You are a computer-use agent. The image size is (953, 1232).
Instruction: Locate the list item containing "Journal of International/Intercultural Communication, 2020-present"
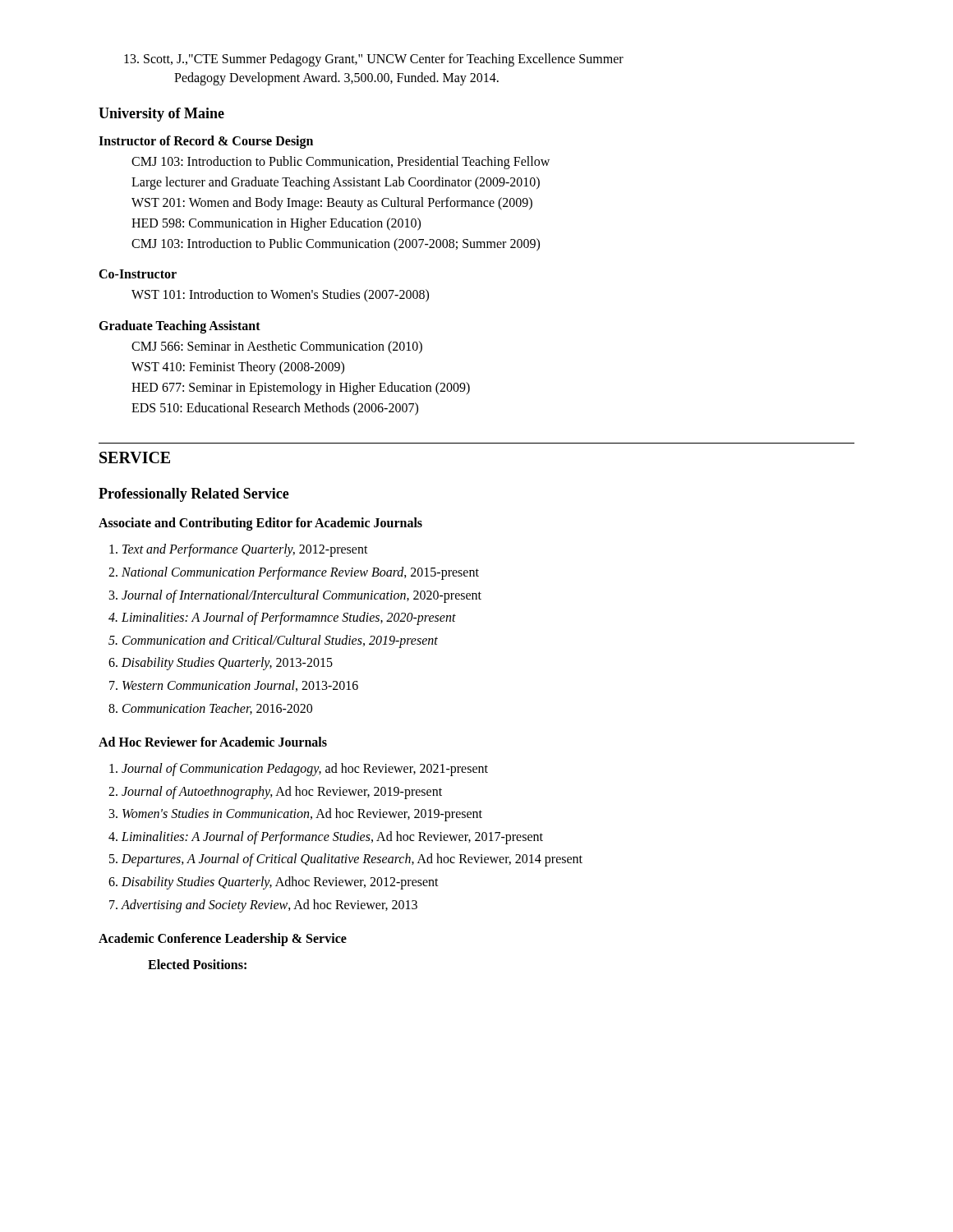(x=302, y=595)
